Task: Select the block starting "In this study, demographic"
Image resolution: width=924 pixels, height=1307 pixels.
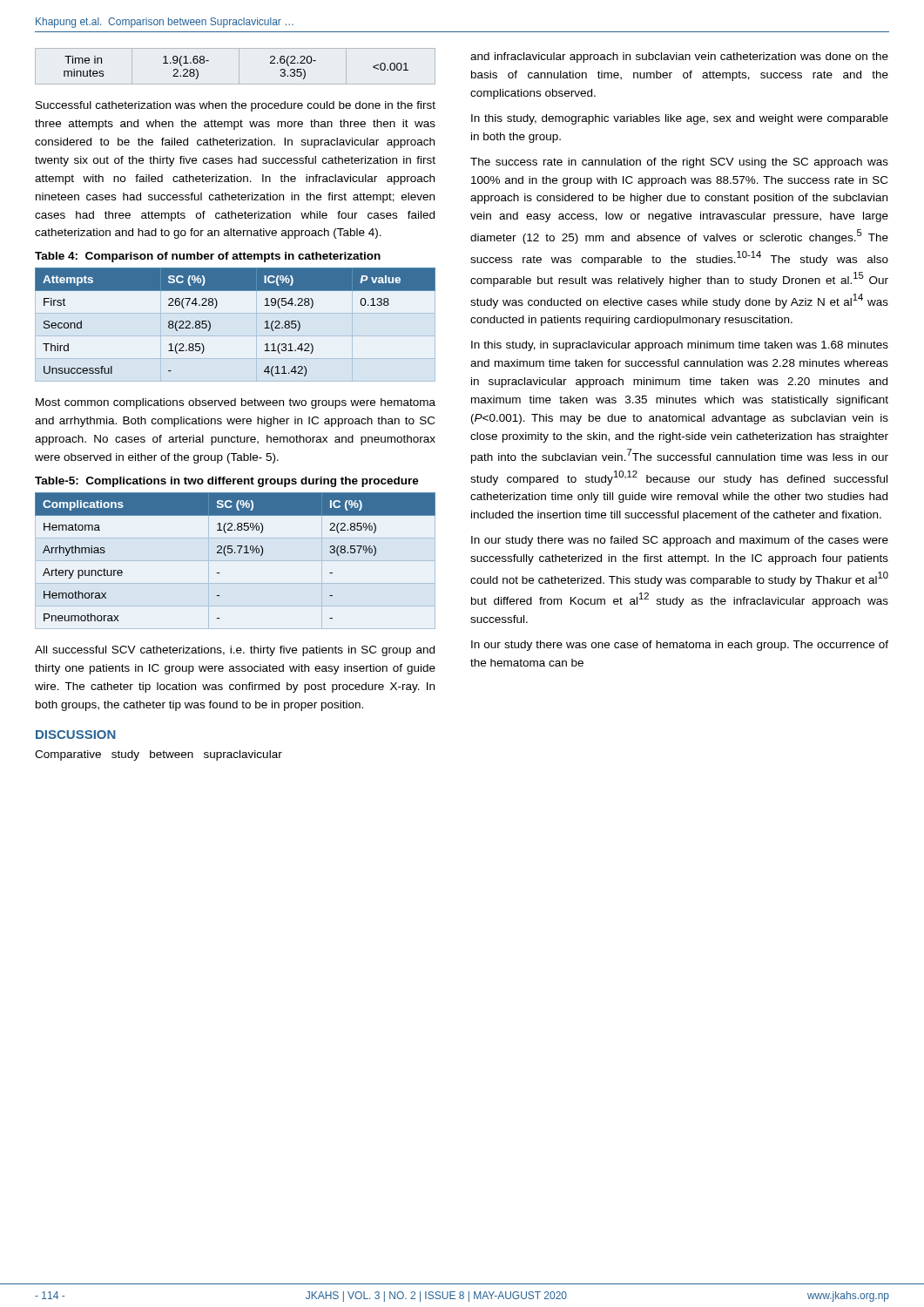Action: 679,127
